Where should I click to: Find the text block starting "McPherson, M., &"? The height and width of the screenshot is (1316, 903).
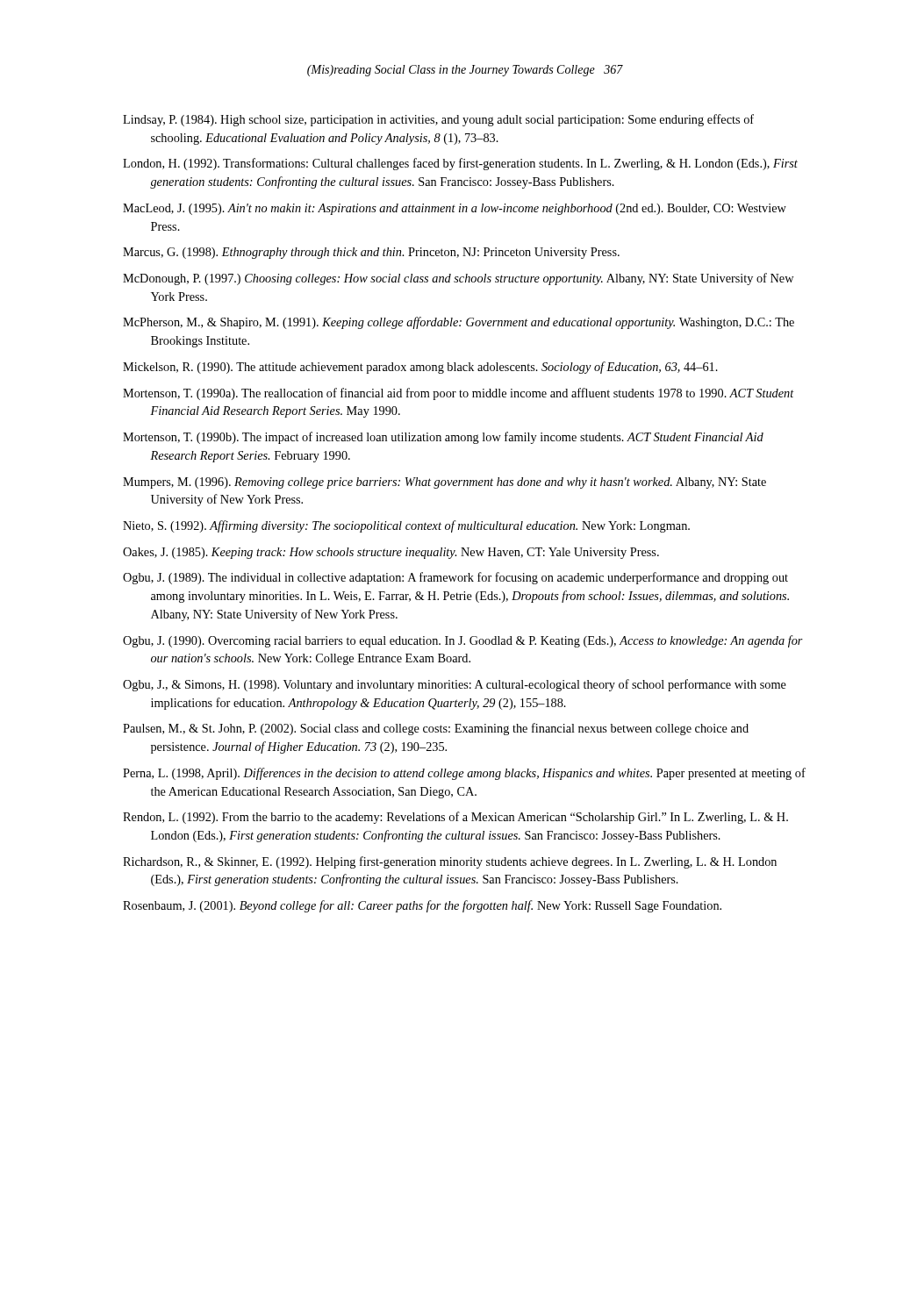(459, 331)
